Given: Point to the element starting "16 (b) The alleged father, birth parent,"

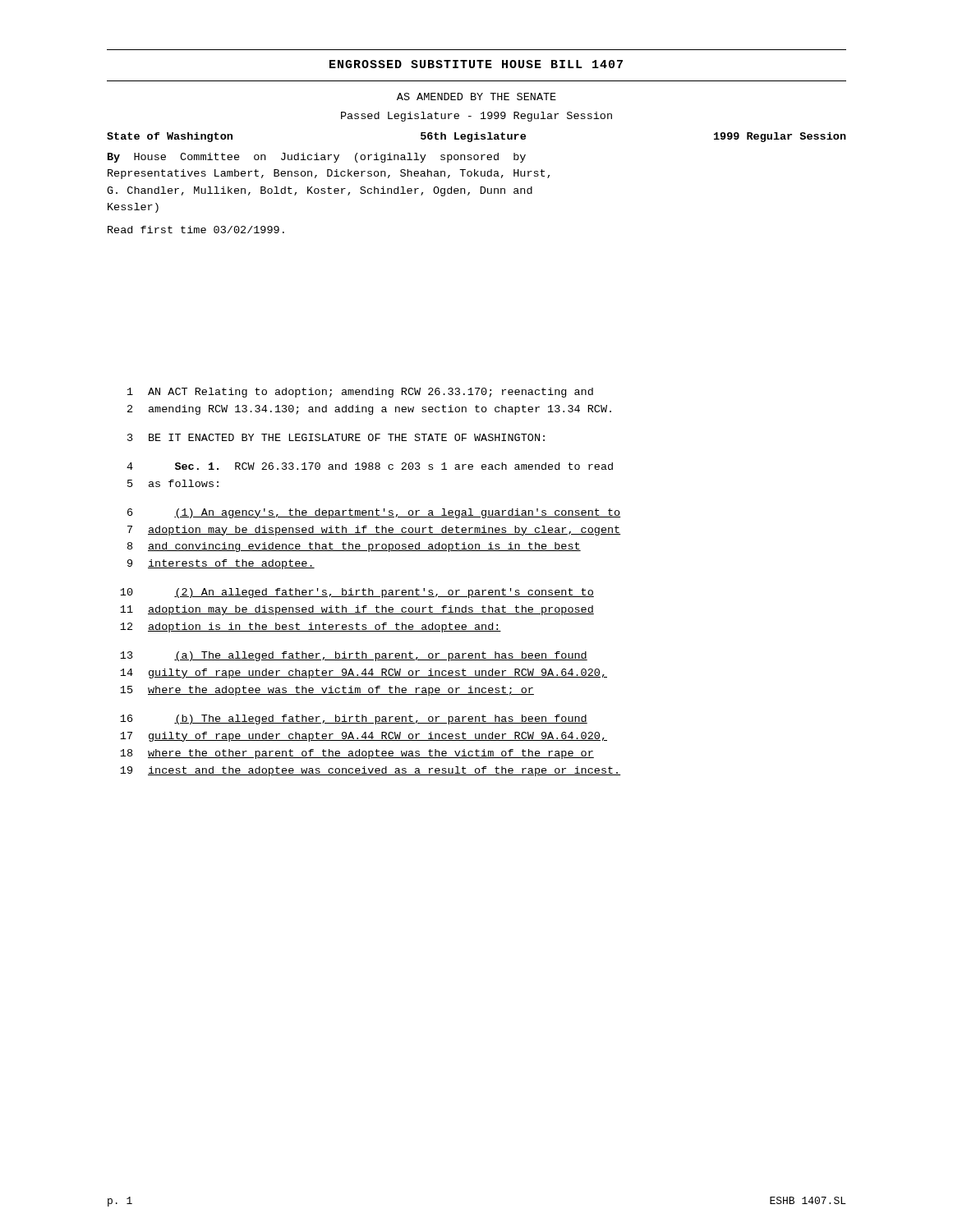Looking at the screenshot, I should [476, 745].
